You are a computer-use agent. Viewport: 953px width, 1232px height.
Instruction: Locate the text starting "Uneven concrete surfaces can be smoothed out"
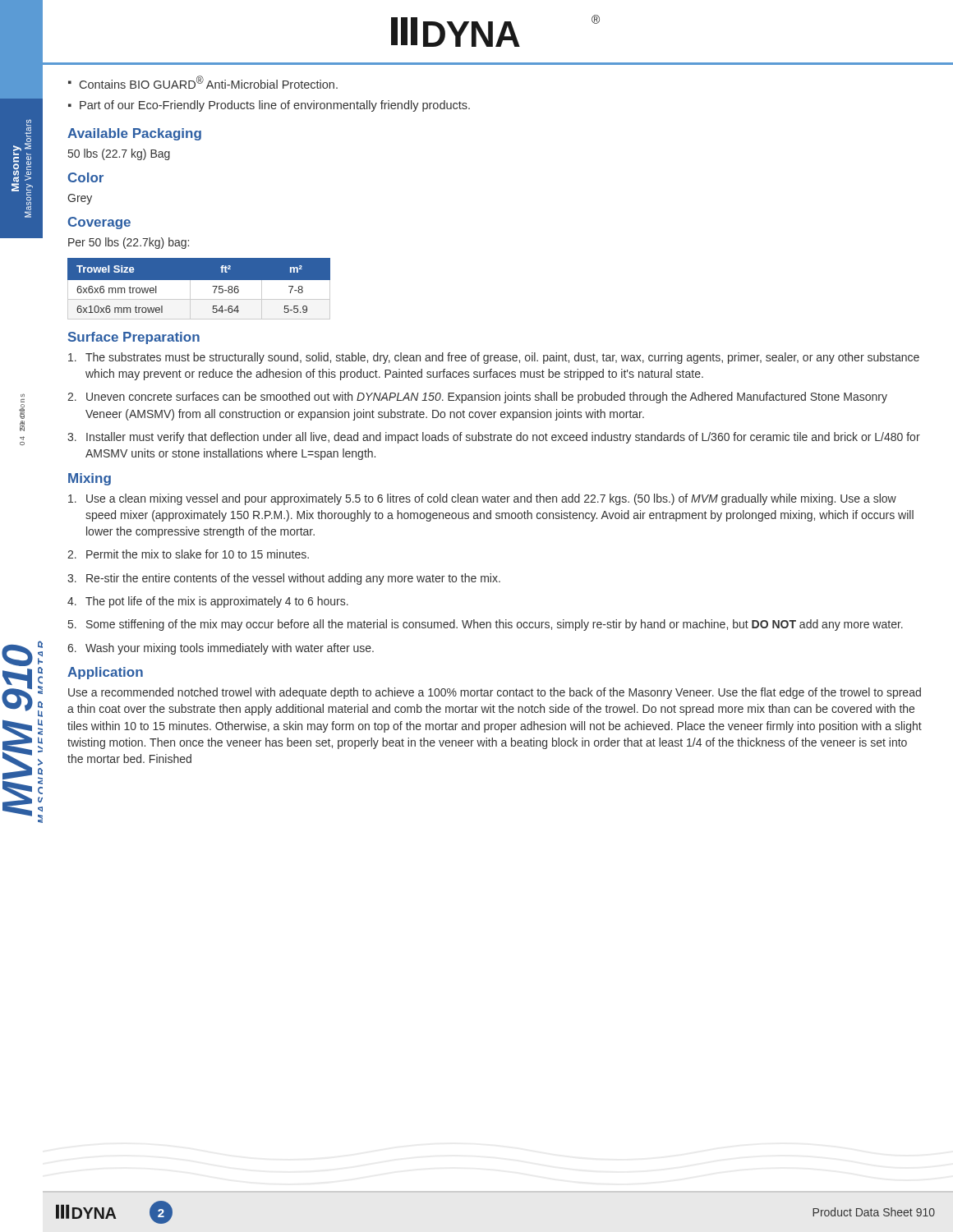pos(486,405)
